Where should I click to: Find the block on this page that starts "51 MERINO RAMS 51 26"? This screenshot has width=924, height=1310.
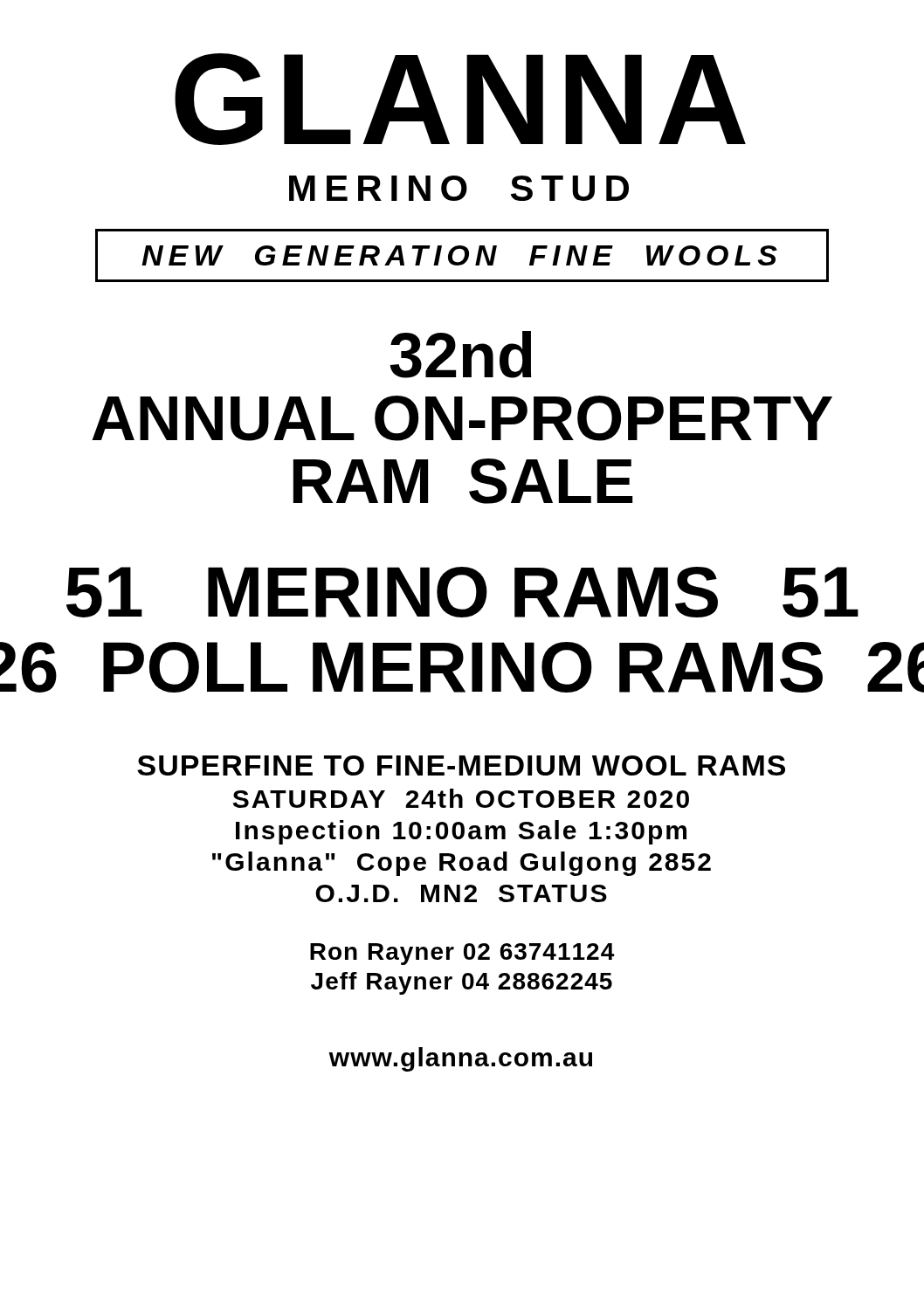point(462,630)
